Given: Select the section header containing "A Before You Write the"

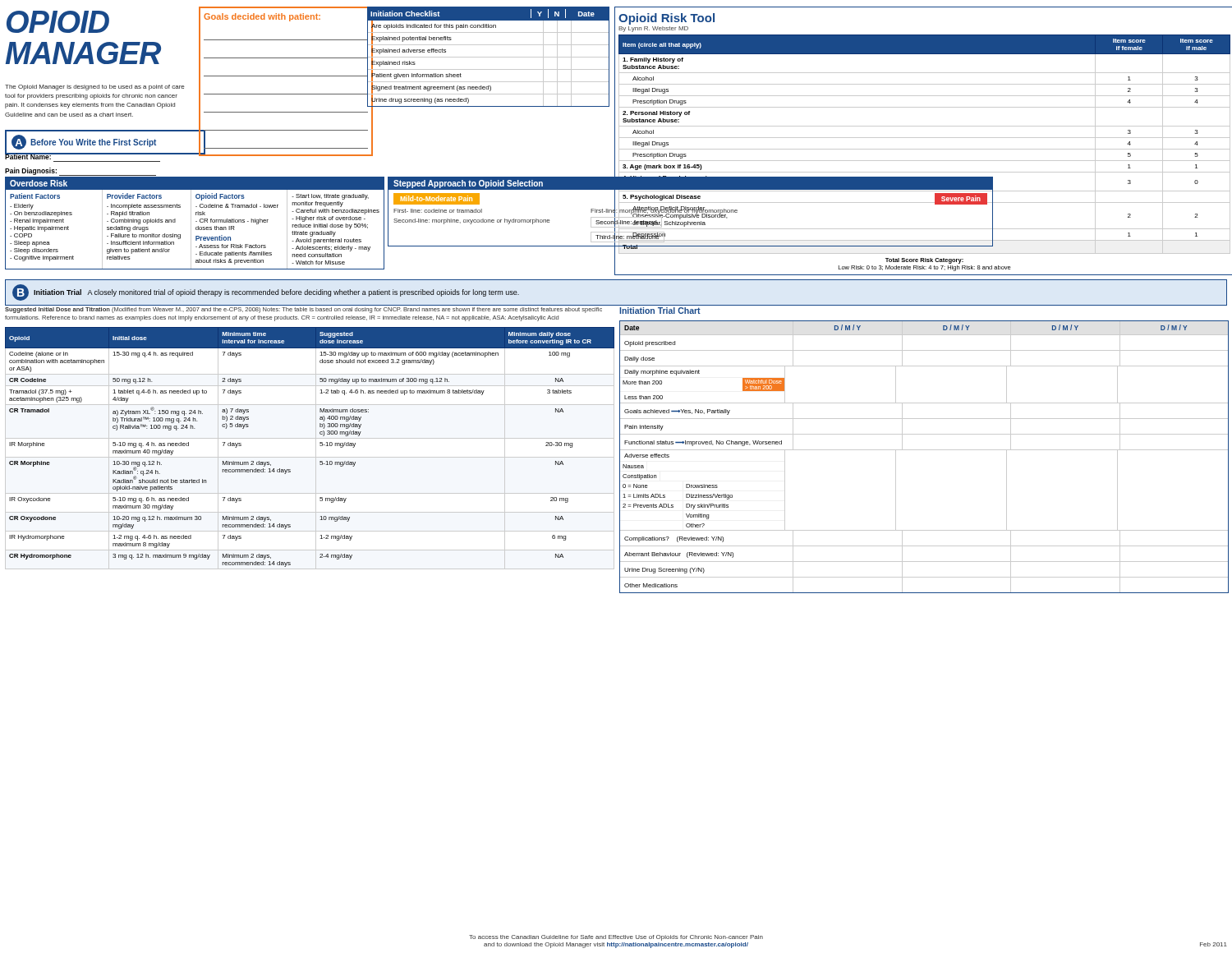Looking at the screenshot, I should (x=84, y=142).
